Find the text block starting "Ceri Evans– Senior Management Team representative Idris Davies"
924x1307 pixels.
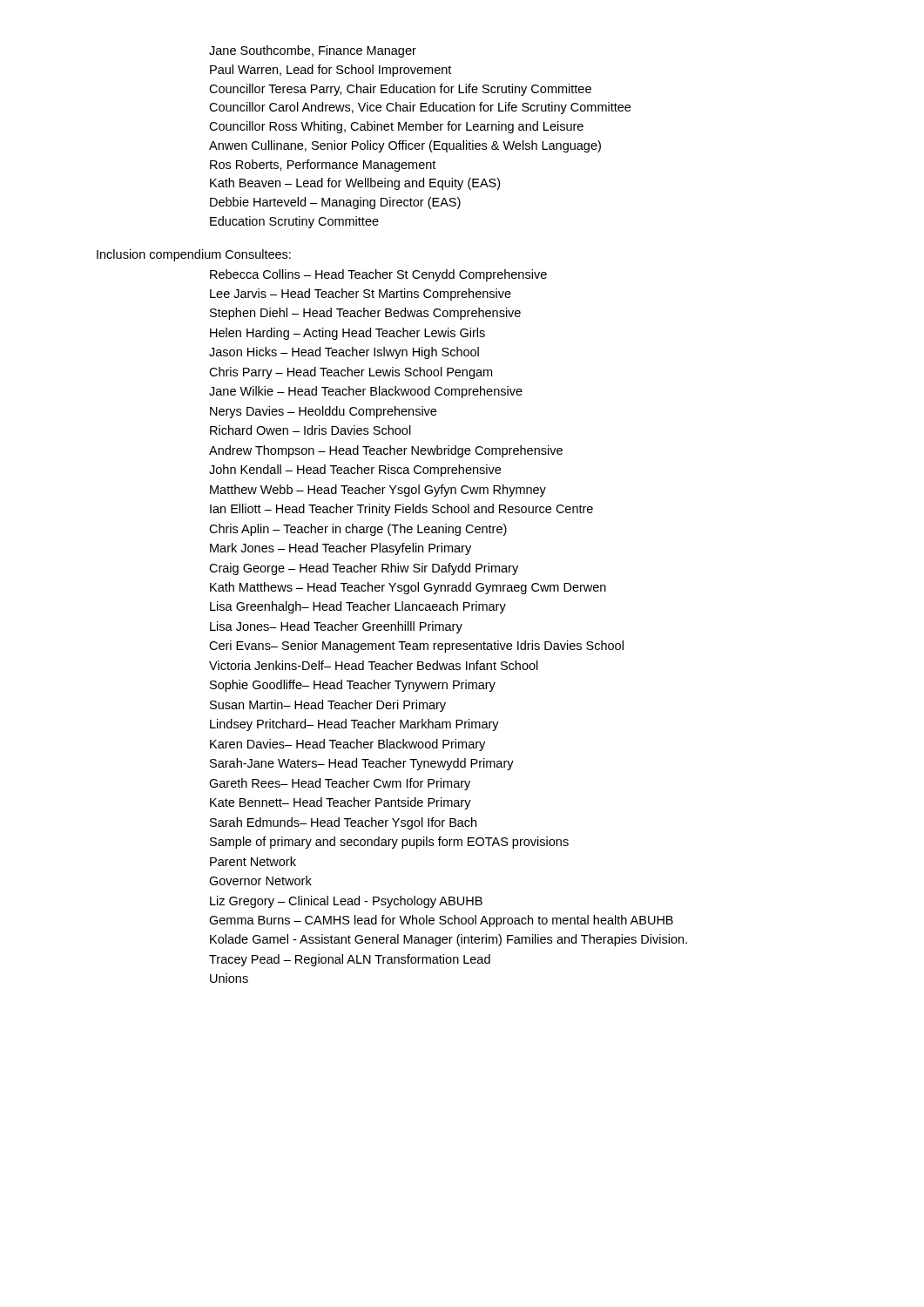(417, 646)
